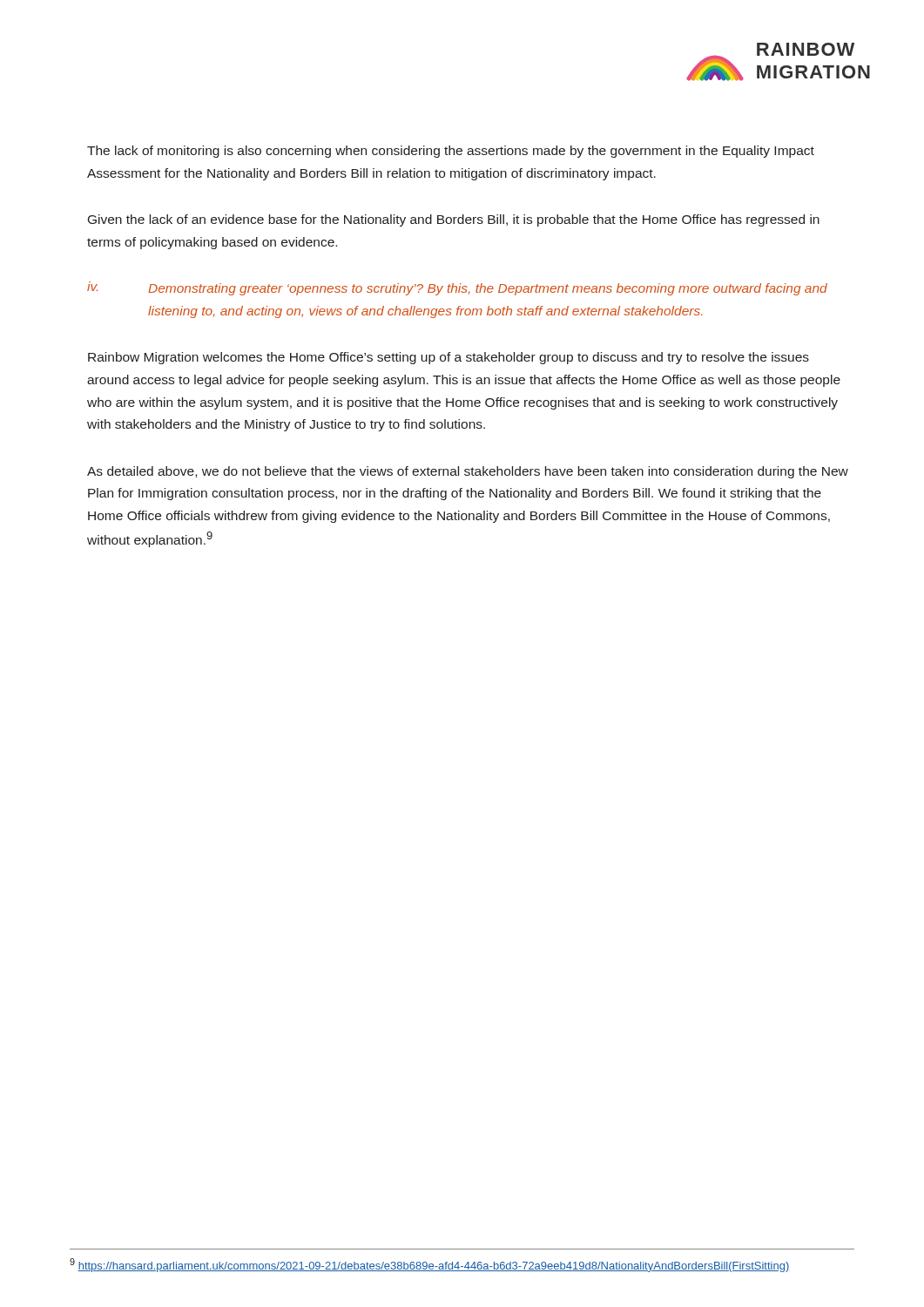The image size is (924, 1307).
Task: Select the list item with the text "iv. Demonstrating greater ‘openness to scrutiny’? By"
Action: [x=471, y=300]
